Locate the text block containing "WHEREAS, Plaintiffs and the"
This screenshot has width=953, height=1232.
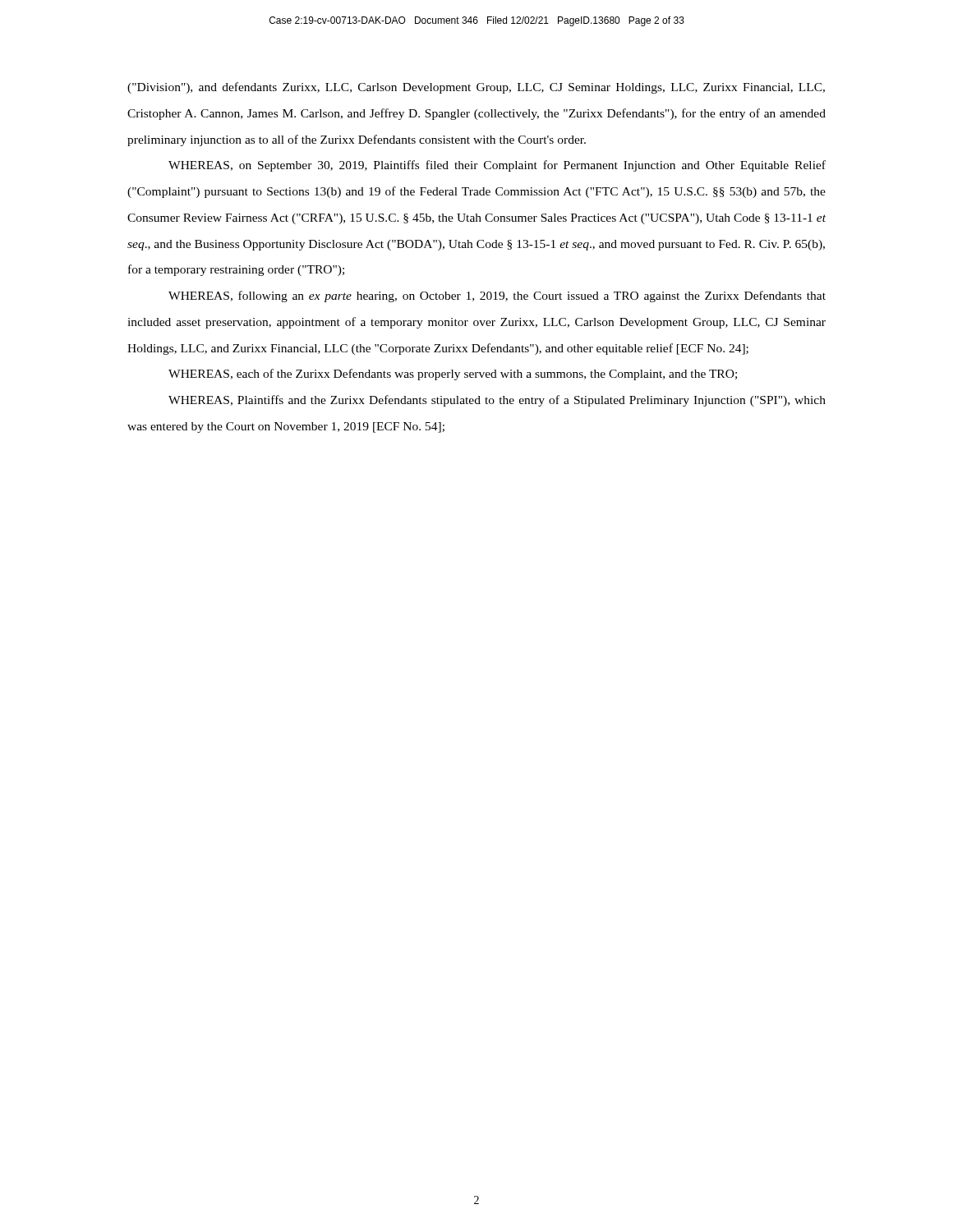pos(476,413)
